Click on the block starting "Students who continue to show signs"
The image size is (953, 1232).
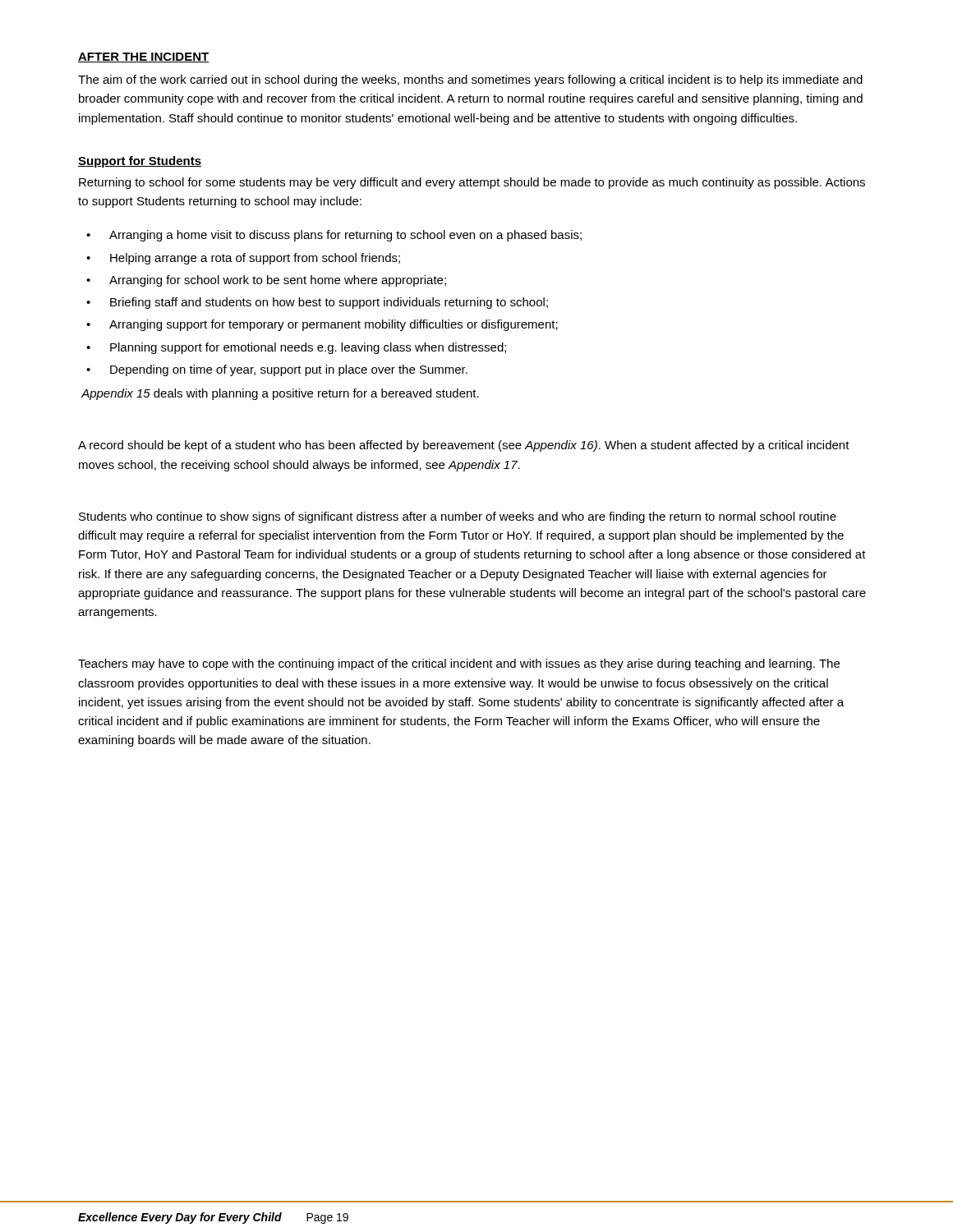472,564
